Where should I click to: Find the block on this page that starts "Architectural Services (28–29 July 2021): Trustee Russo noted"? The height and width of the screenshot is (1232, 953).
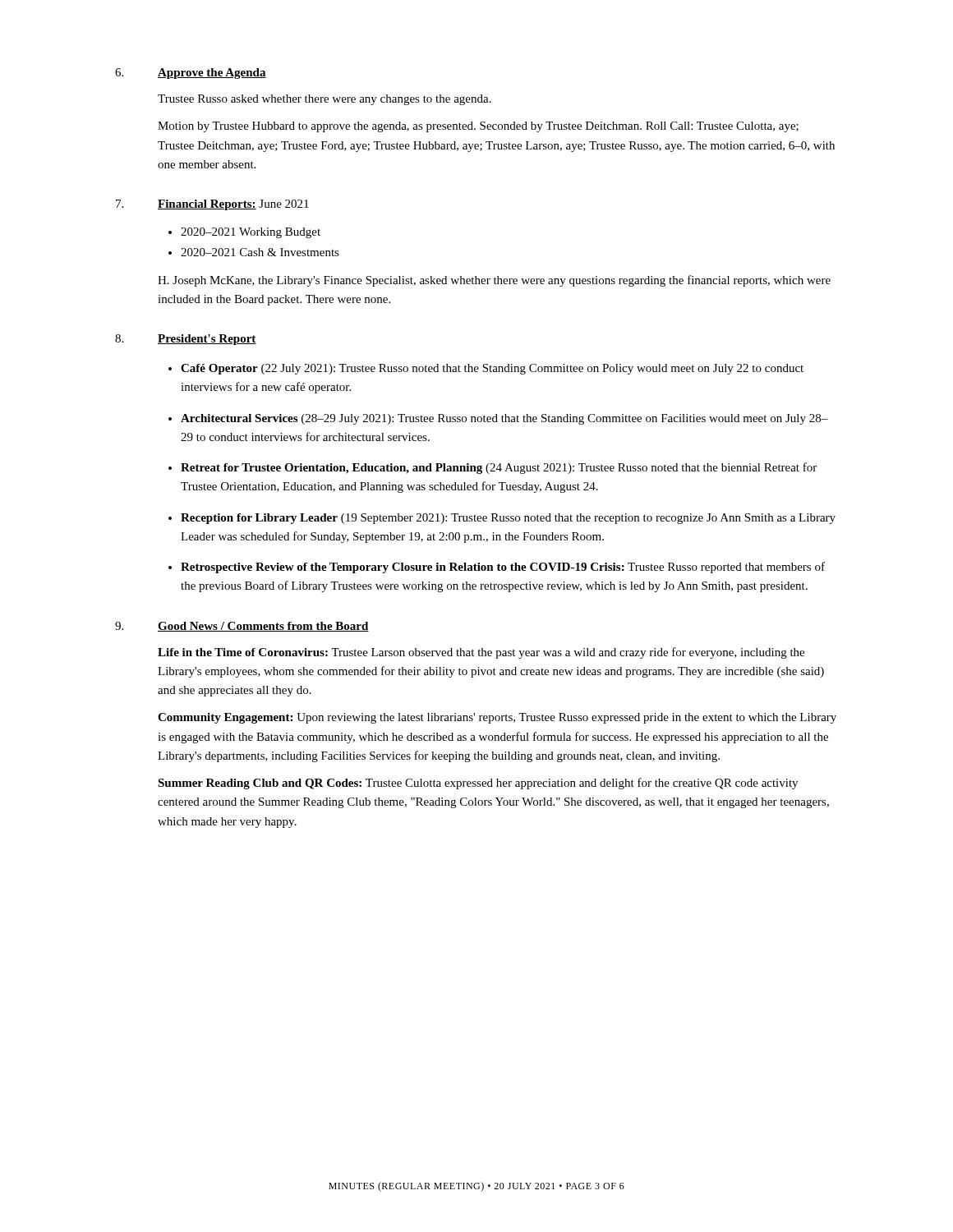point(504,427)
